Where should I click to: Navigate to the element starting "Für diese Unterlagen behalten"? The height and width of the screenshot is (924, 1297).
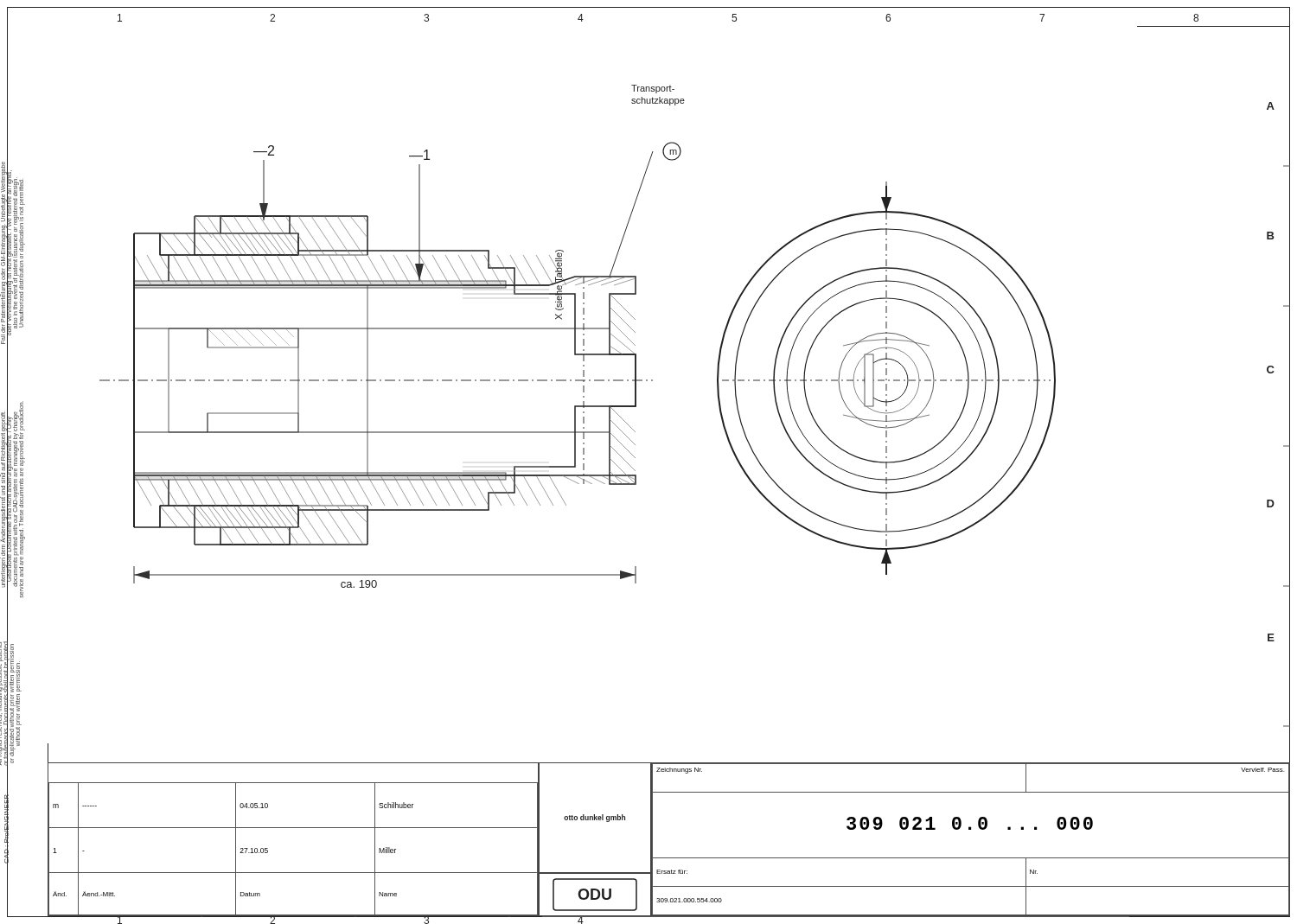[x=12, y=253]
